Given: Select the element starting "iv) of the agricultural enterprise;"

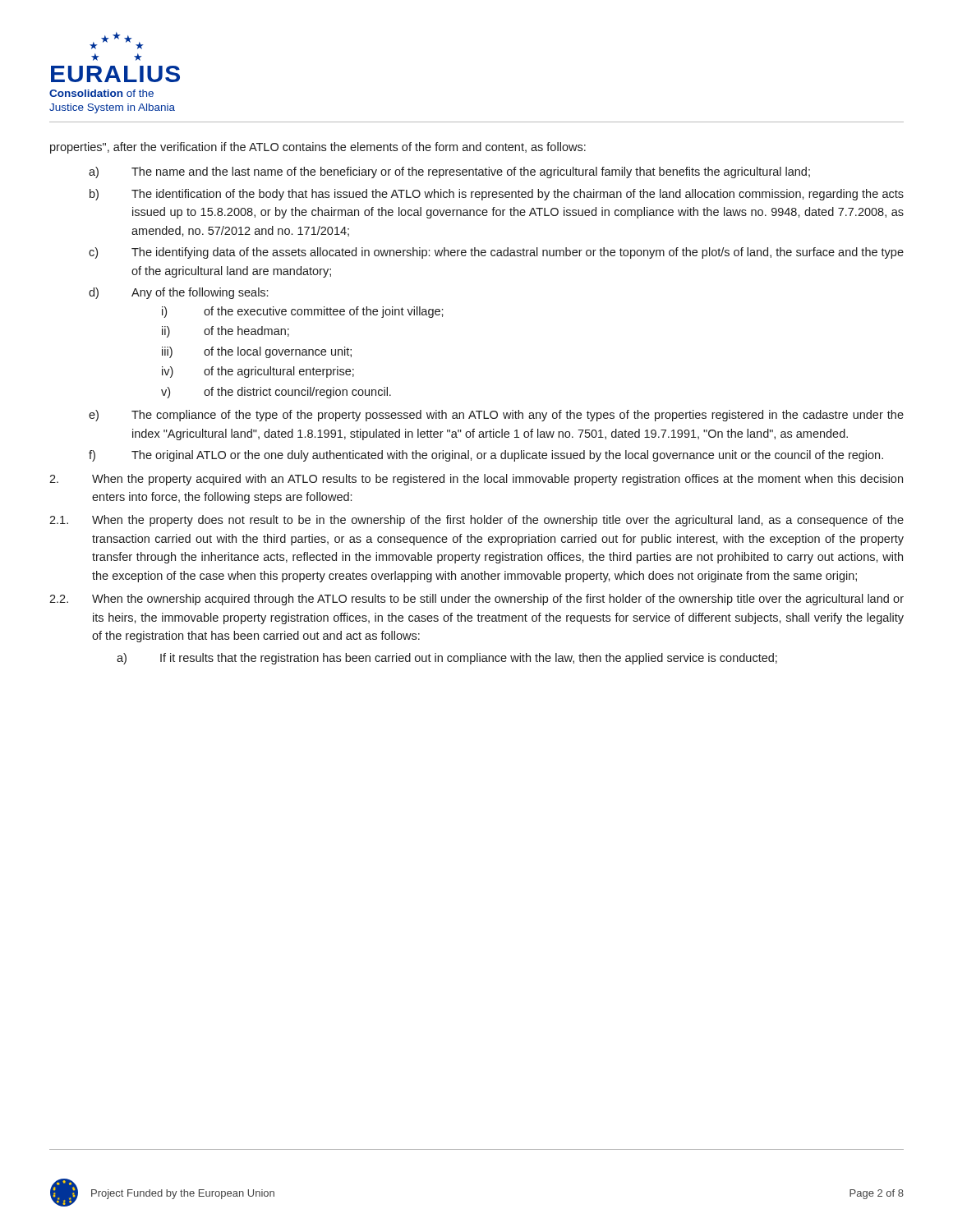Looking at the screenshot, I should (258, 372).
